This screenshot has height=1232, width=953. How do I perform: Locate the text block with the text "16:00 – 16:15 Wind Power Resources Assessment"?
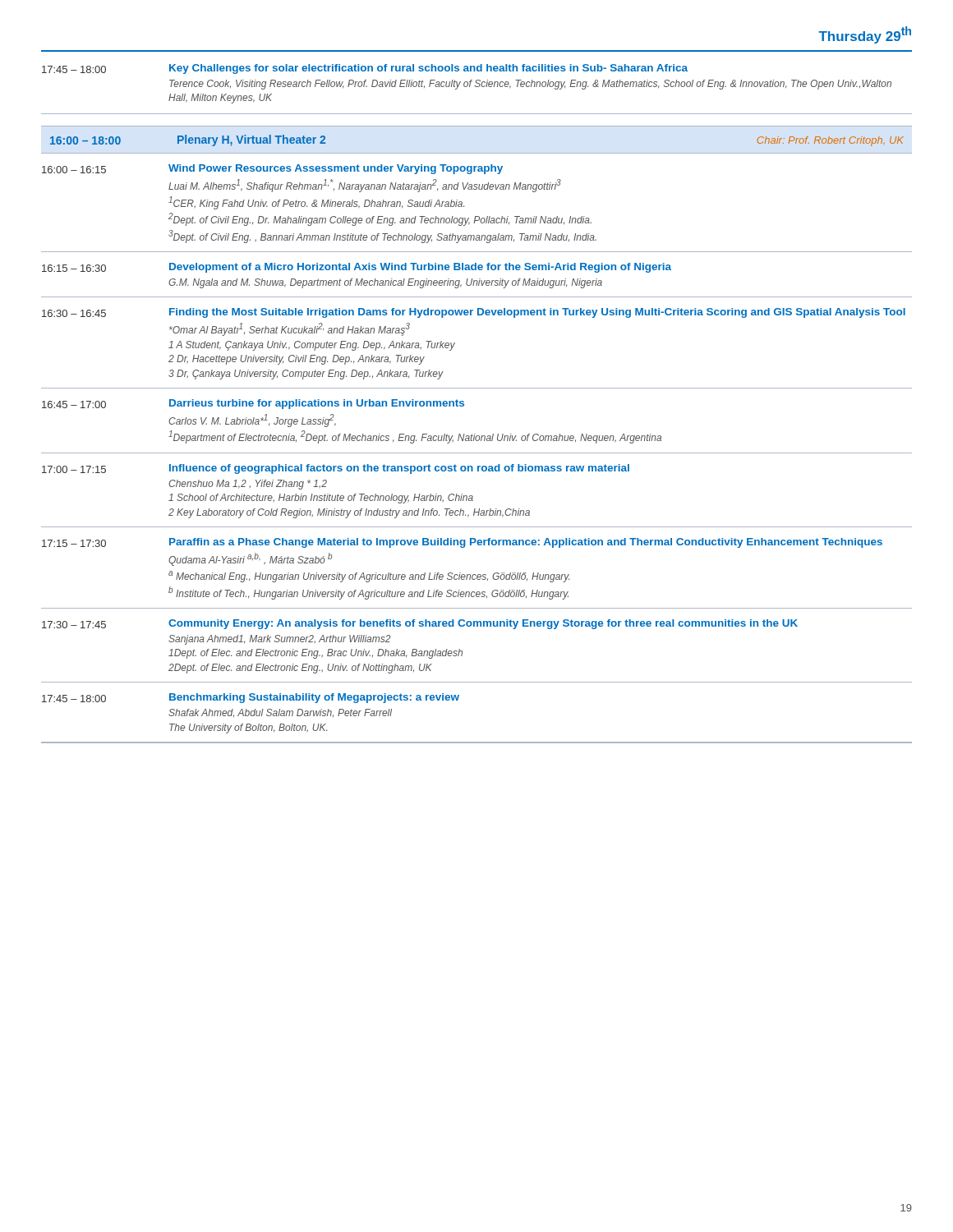[x=272, y=169]
